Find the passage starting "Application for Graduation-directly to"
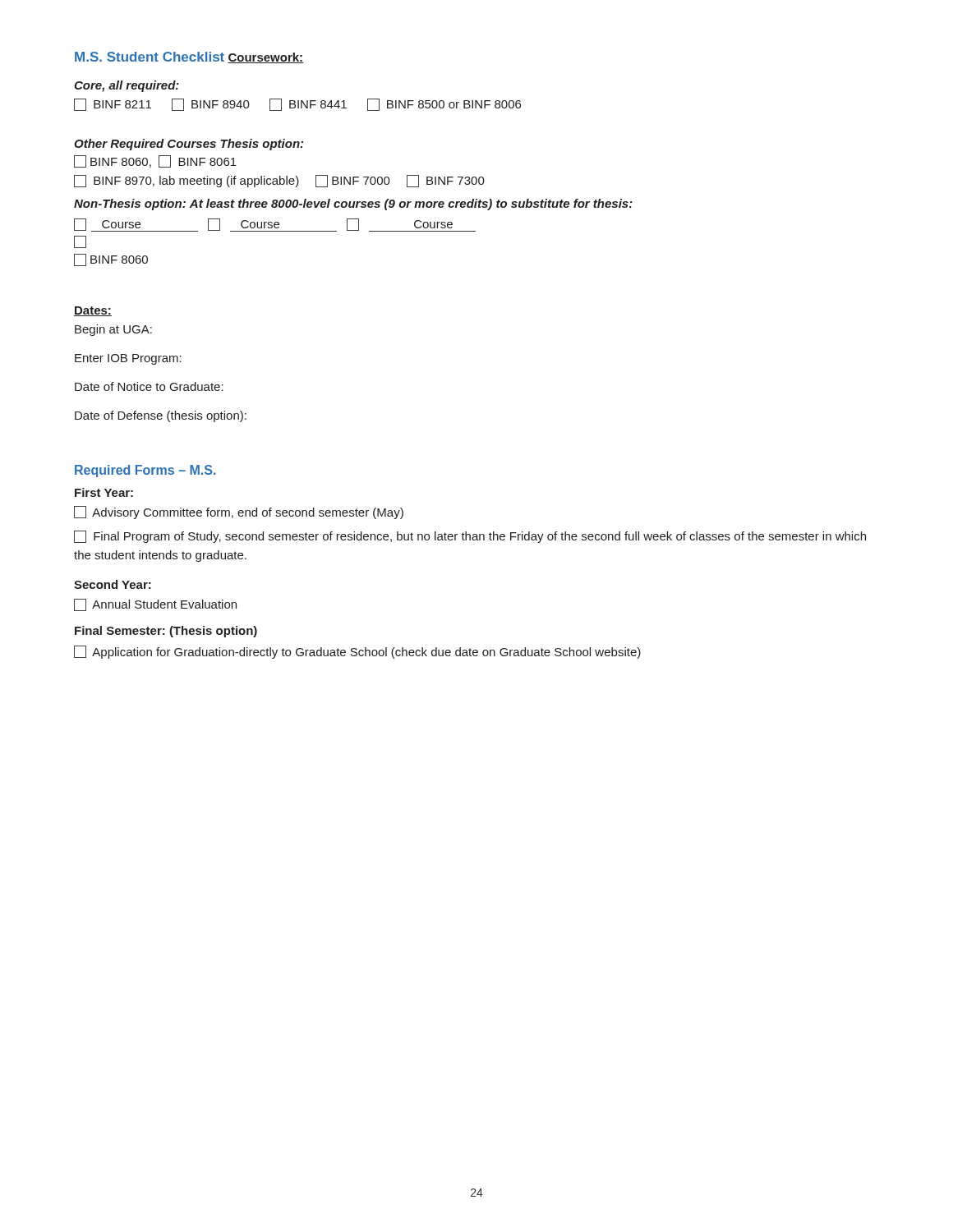 point(357,651)
